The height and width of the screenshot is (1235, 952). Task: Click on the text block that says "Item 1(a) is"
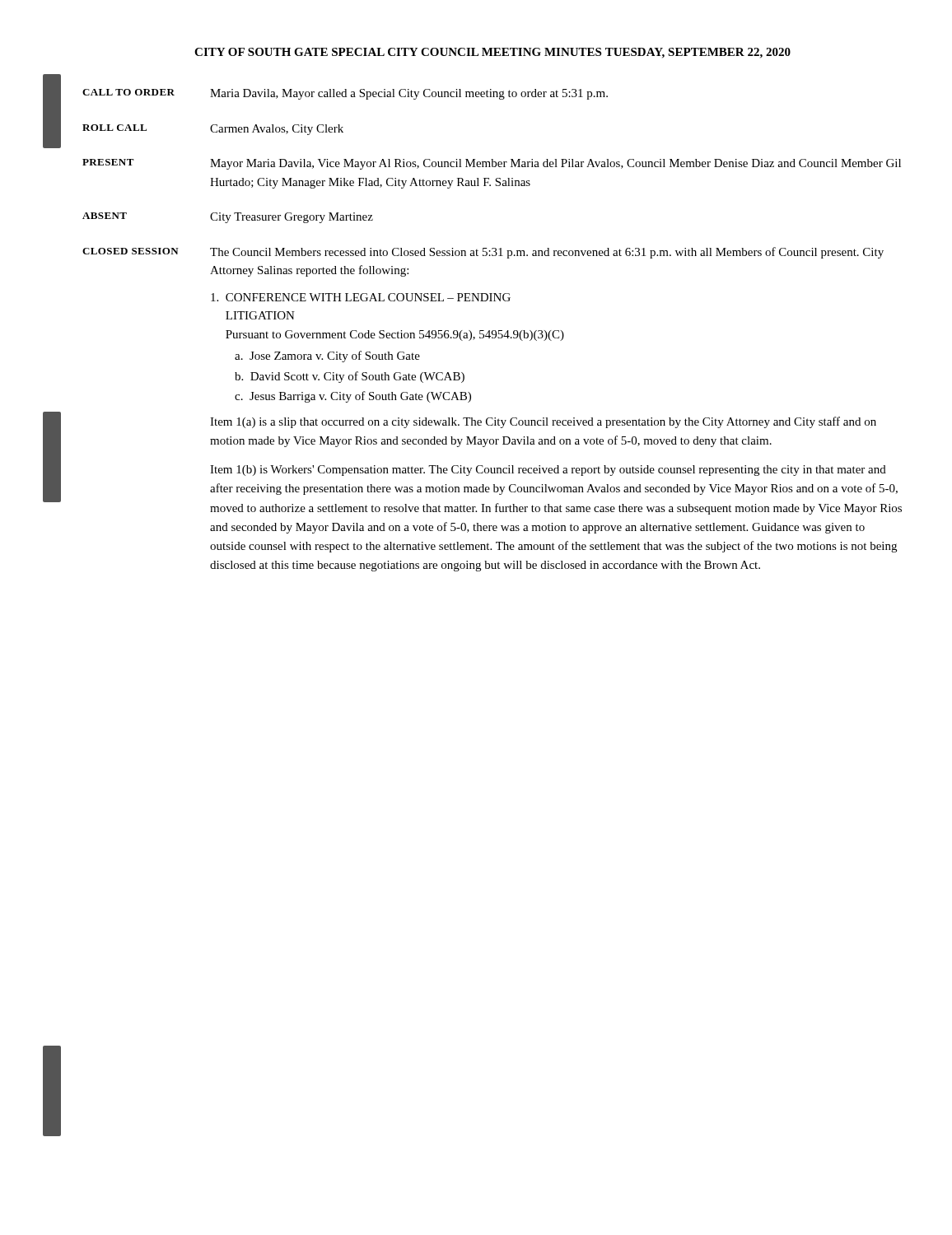pos(543,431)
